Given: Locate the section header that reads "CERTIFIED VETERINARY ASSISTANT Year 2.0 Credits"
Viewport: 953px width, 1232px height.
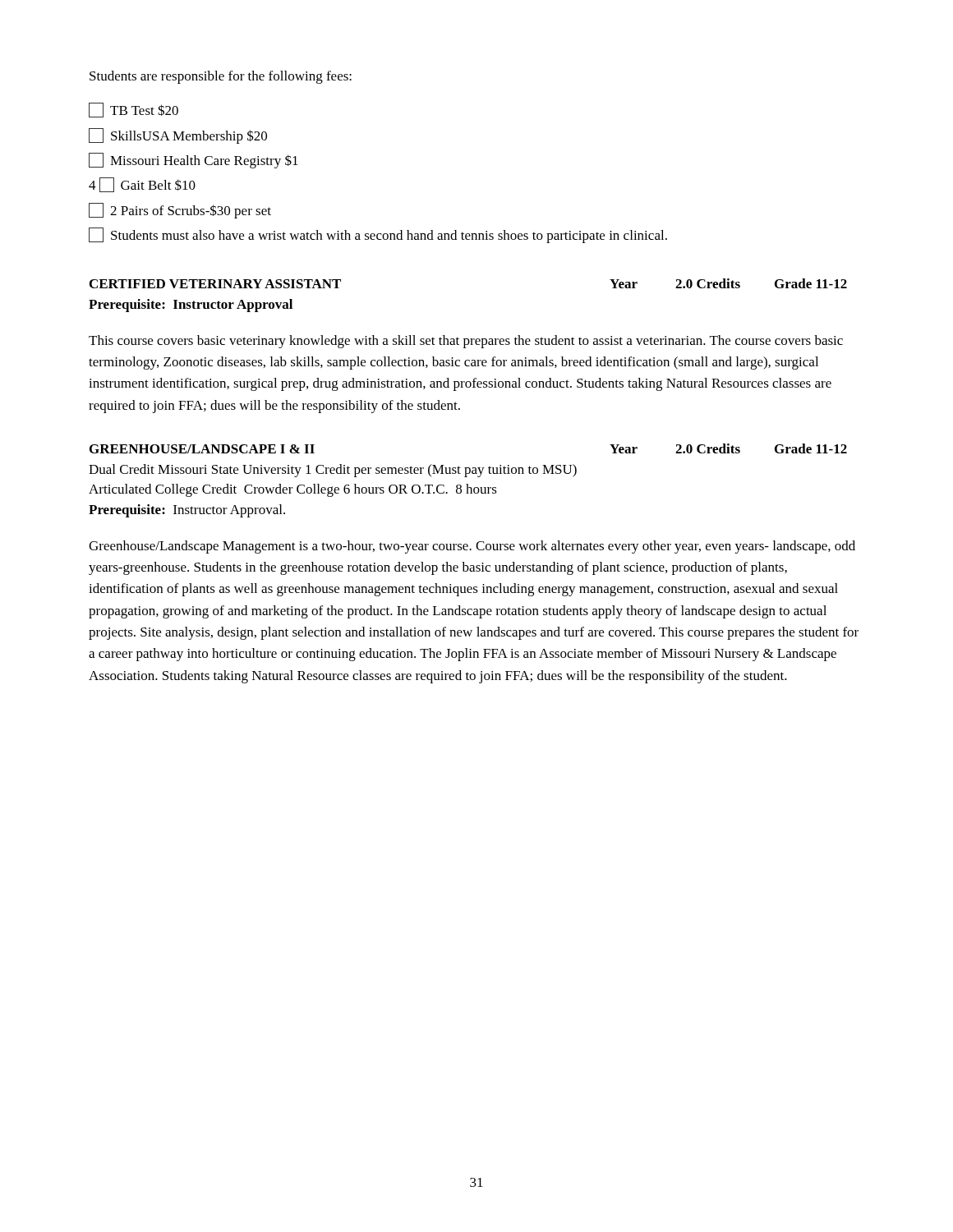Looking at the screenshot, I should pyautogui.click(x=235, y=283).
